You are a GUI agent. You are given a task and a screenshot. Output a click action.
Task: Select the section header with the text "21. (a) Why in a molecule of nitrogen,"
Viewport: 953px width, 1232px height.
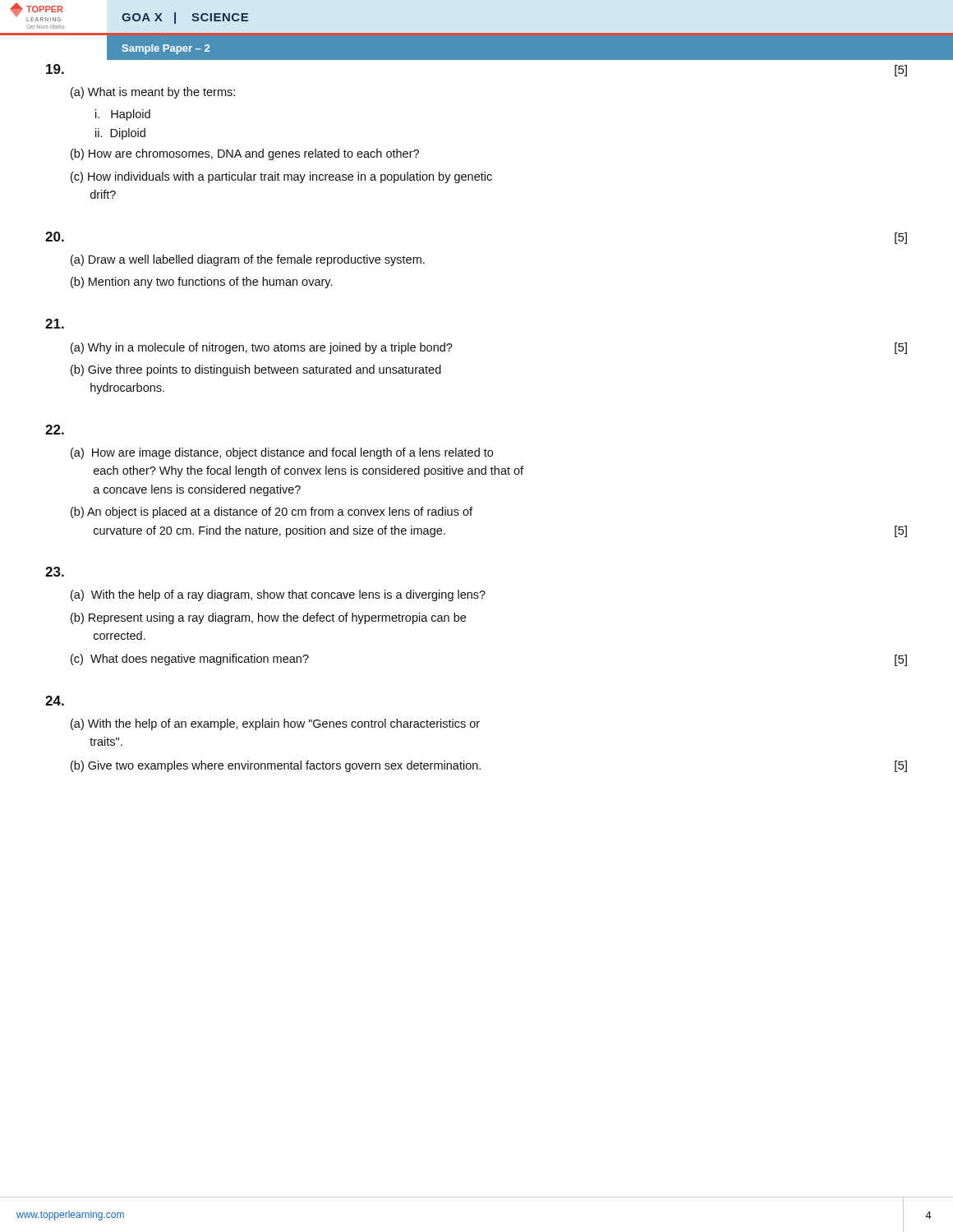[x=55, y=324]
